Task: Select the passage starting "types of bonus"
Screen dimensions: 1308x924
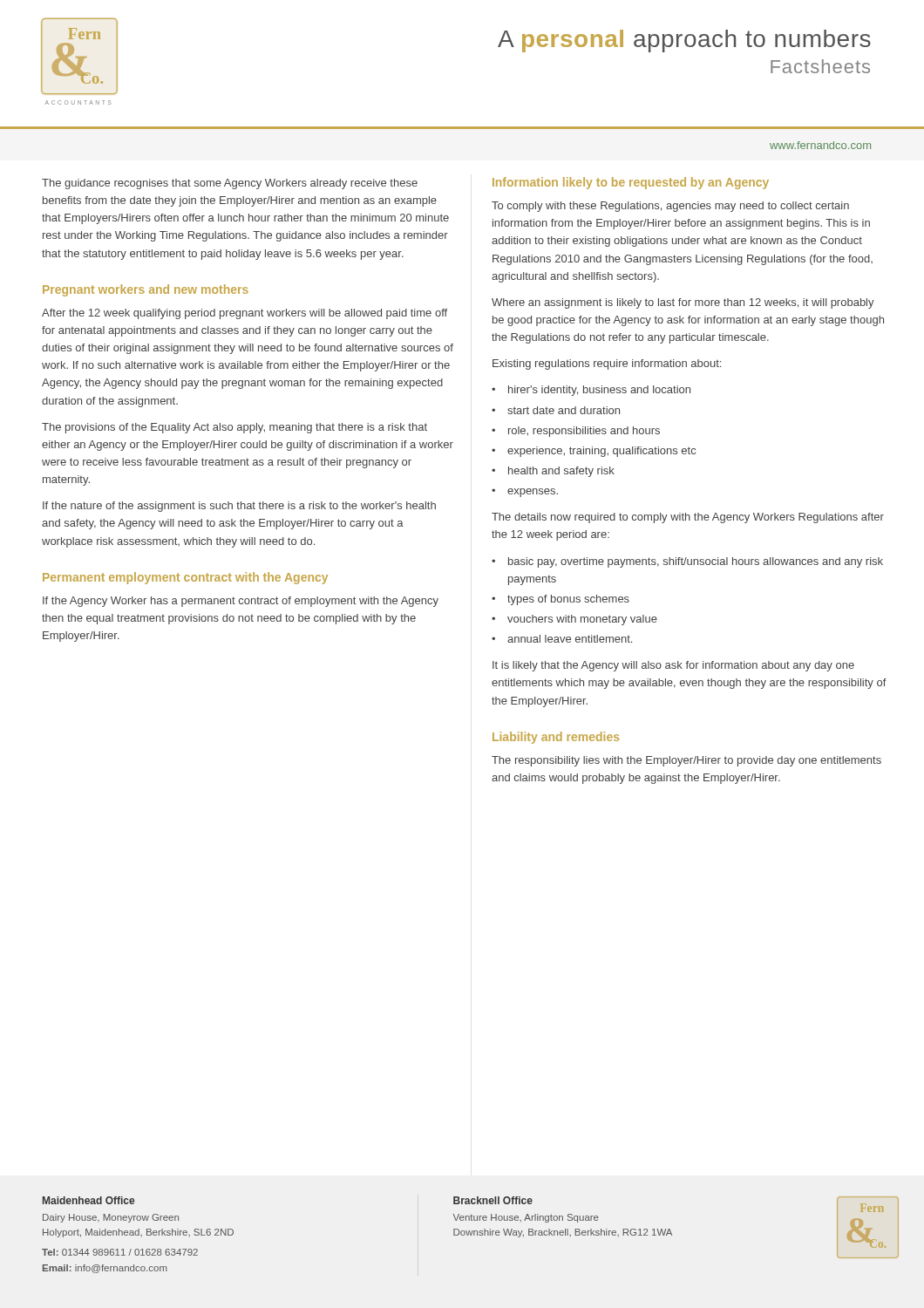Action: tap(568, 599)
